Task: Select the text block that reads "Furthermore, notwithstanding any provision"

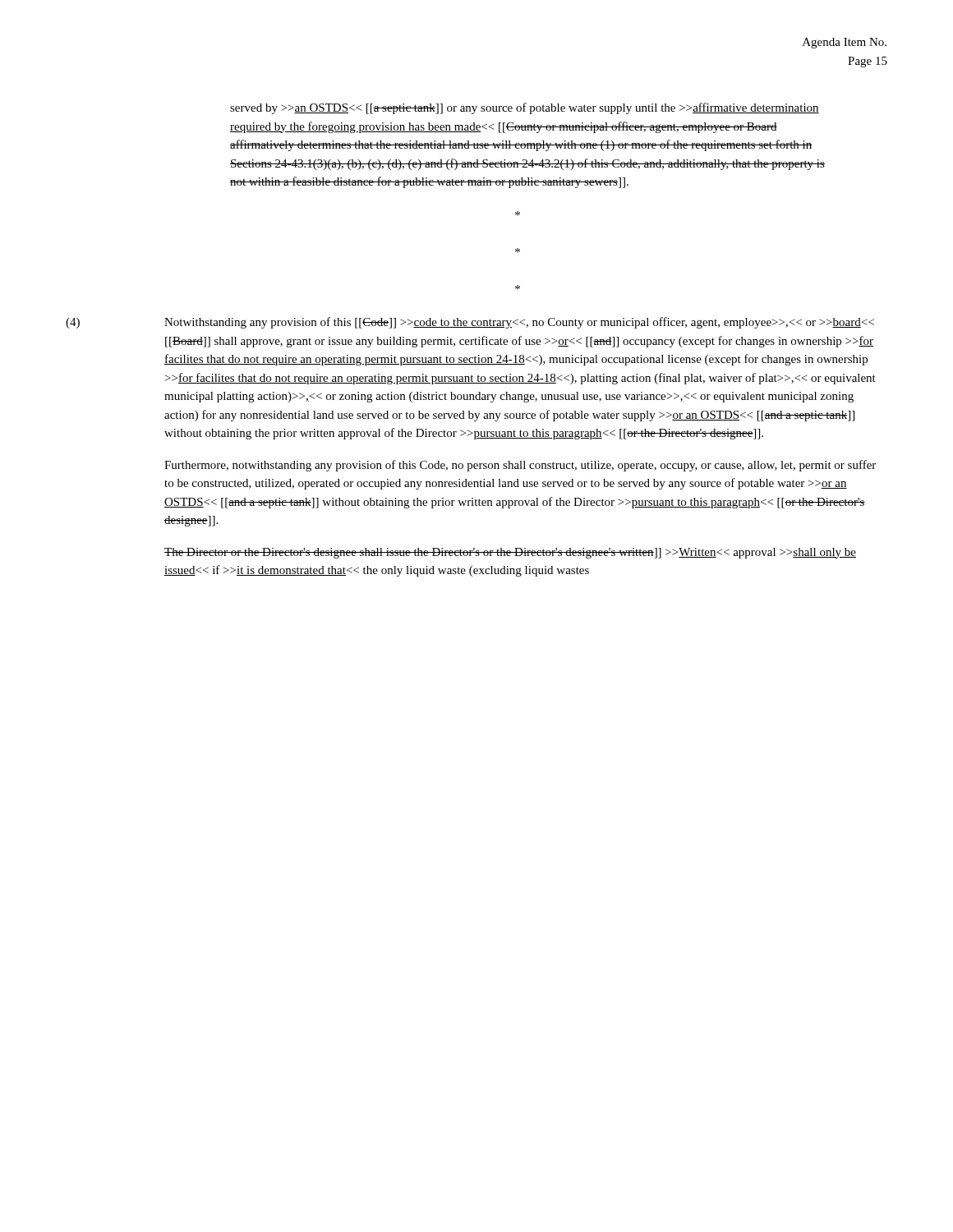Action: coord(520,492)
